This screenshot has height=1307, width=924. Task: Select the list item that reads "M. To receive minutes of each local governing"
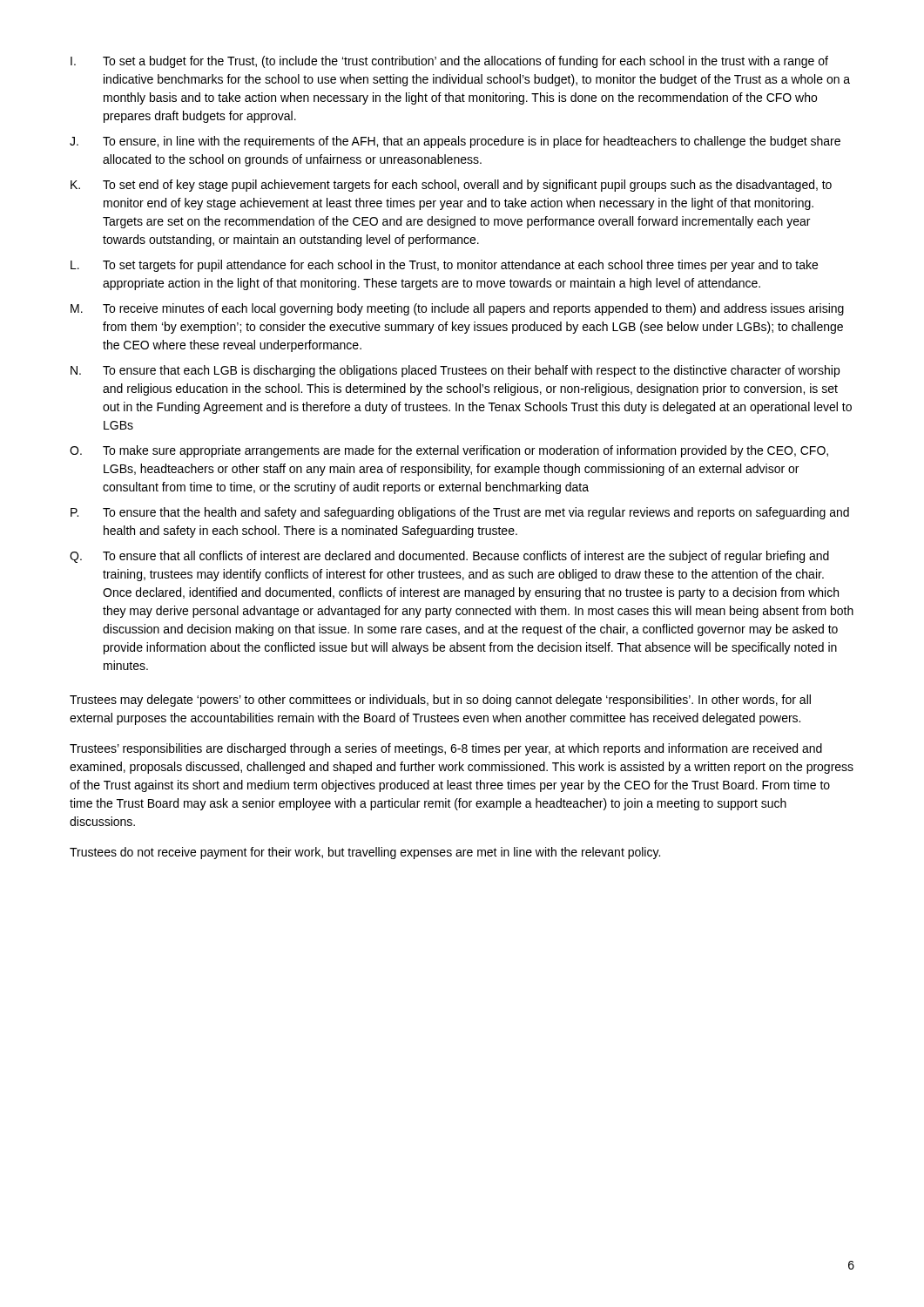coord(462,327)
